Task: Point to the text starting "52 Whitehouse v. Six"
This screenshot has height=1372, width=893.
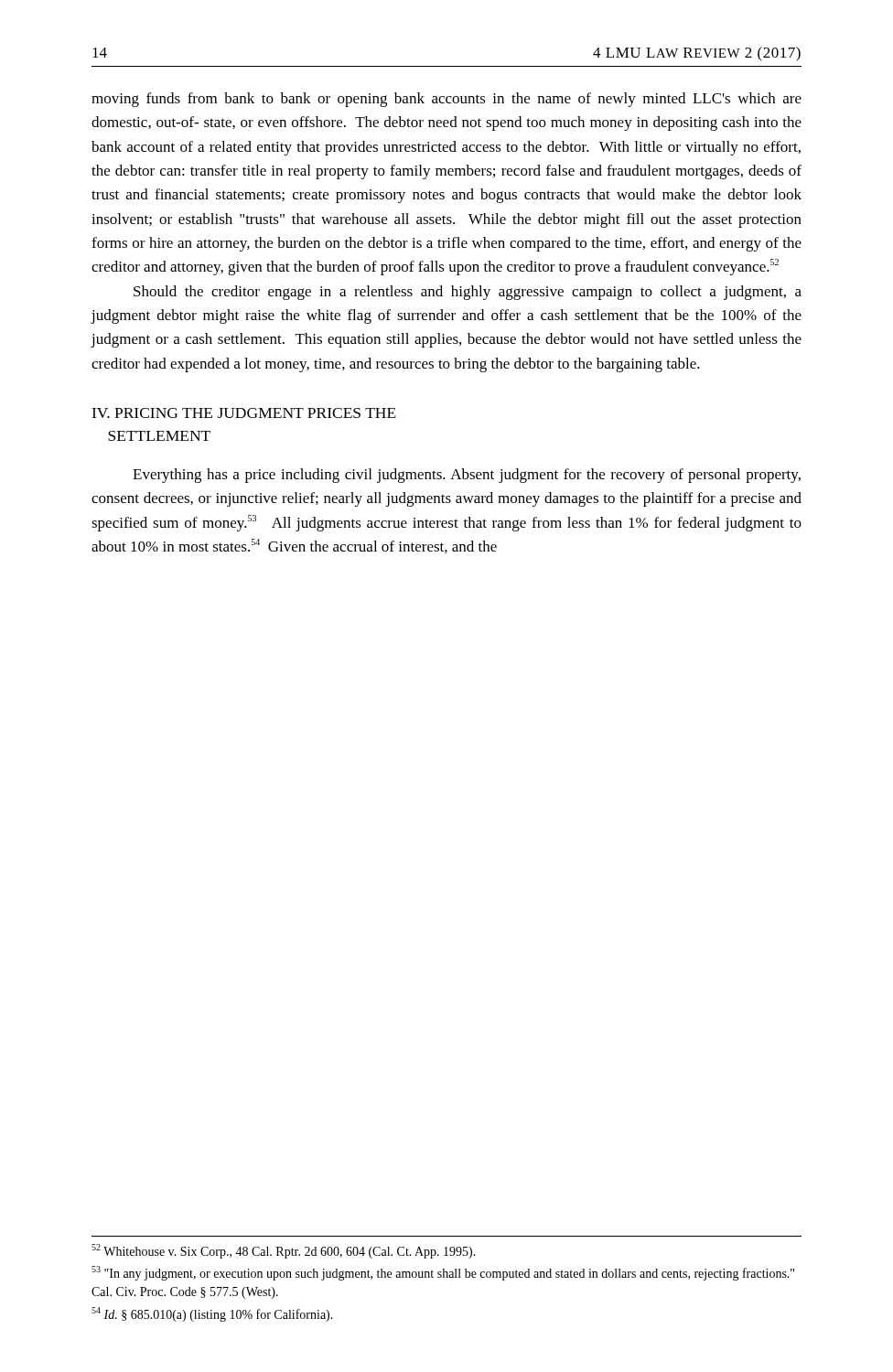Action: 446,1252
